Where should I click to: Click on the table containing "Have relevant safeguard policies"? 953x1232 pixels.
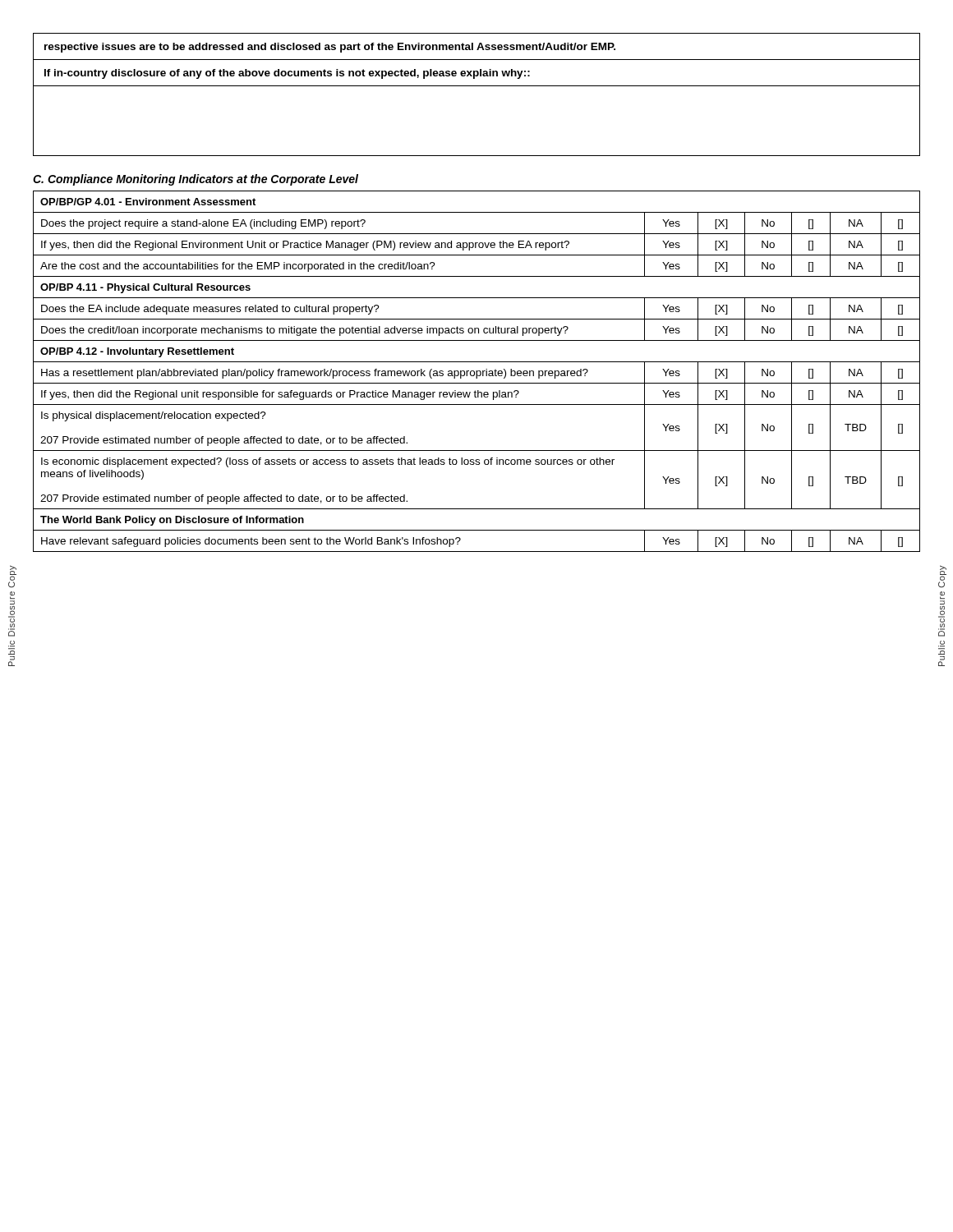click(x=476, y=371)
